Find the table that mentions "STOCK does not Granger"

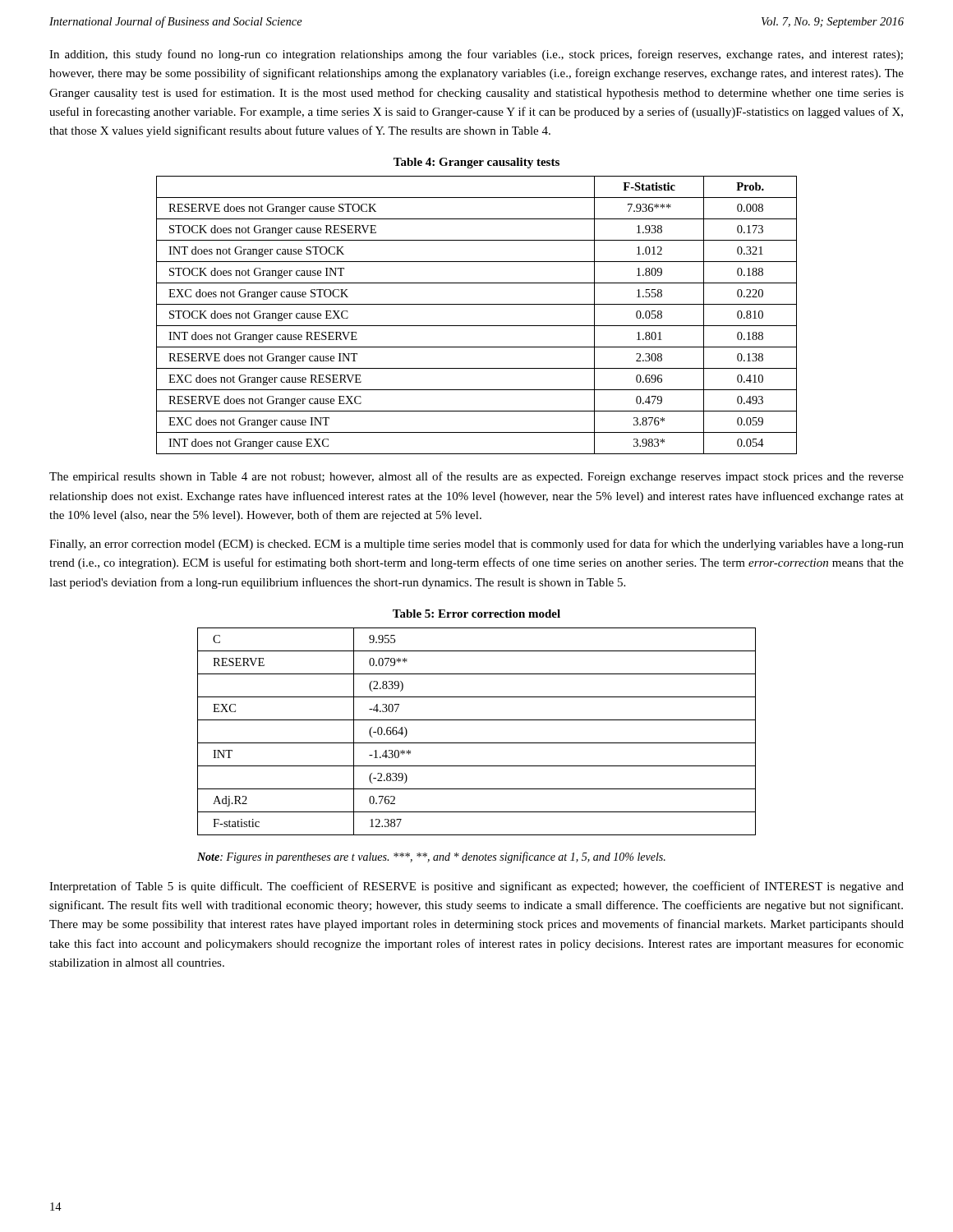[476, 315]
